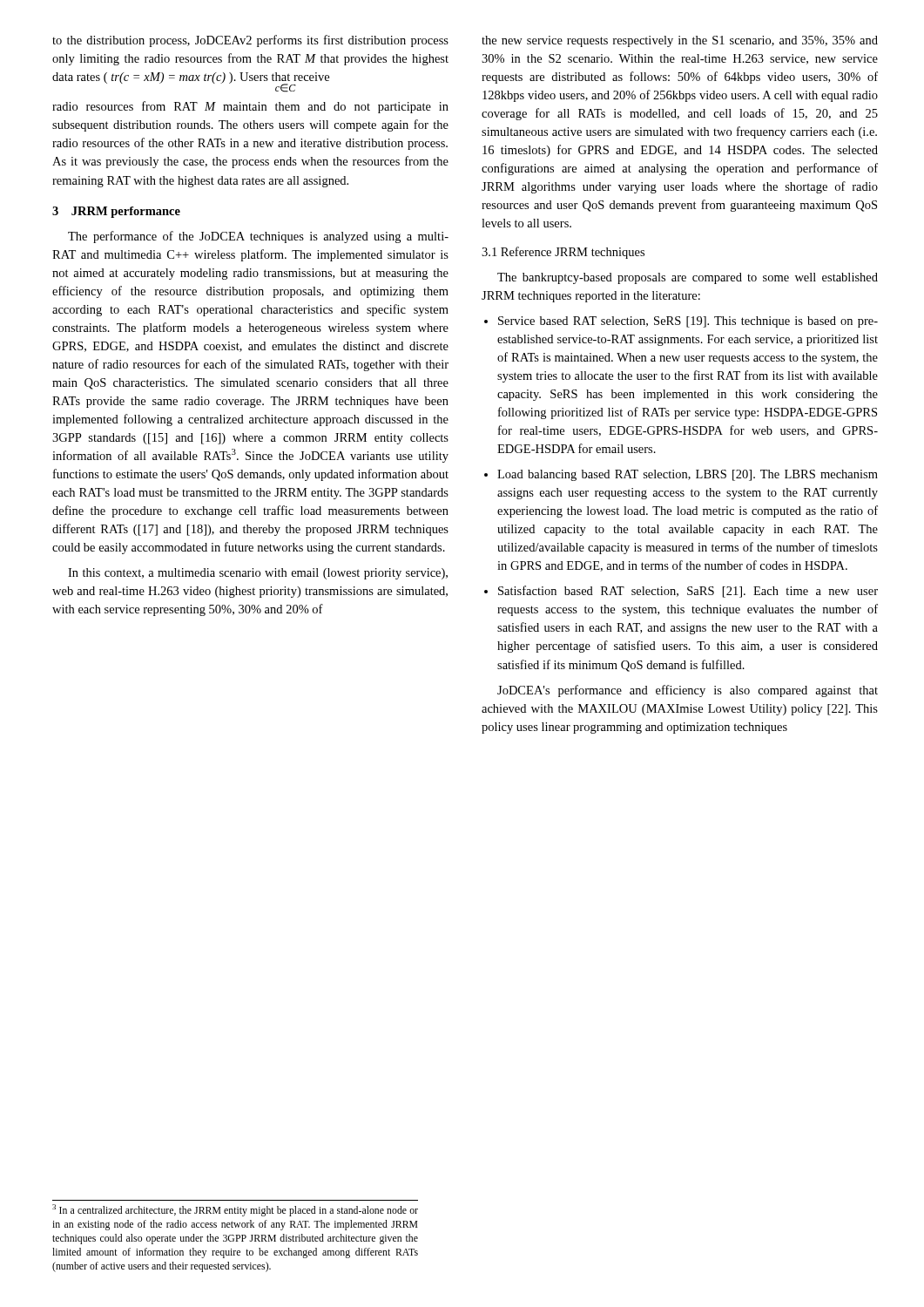Screen dimensions: 1307x924
Task: Navigate to the text starting "the new service requests respectively in the"
Action: [x=680, y=132]
